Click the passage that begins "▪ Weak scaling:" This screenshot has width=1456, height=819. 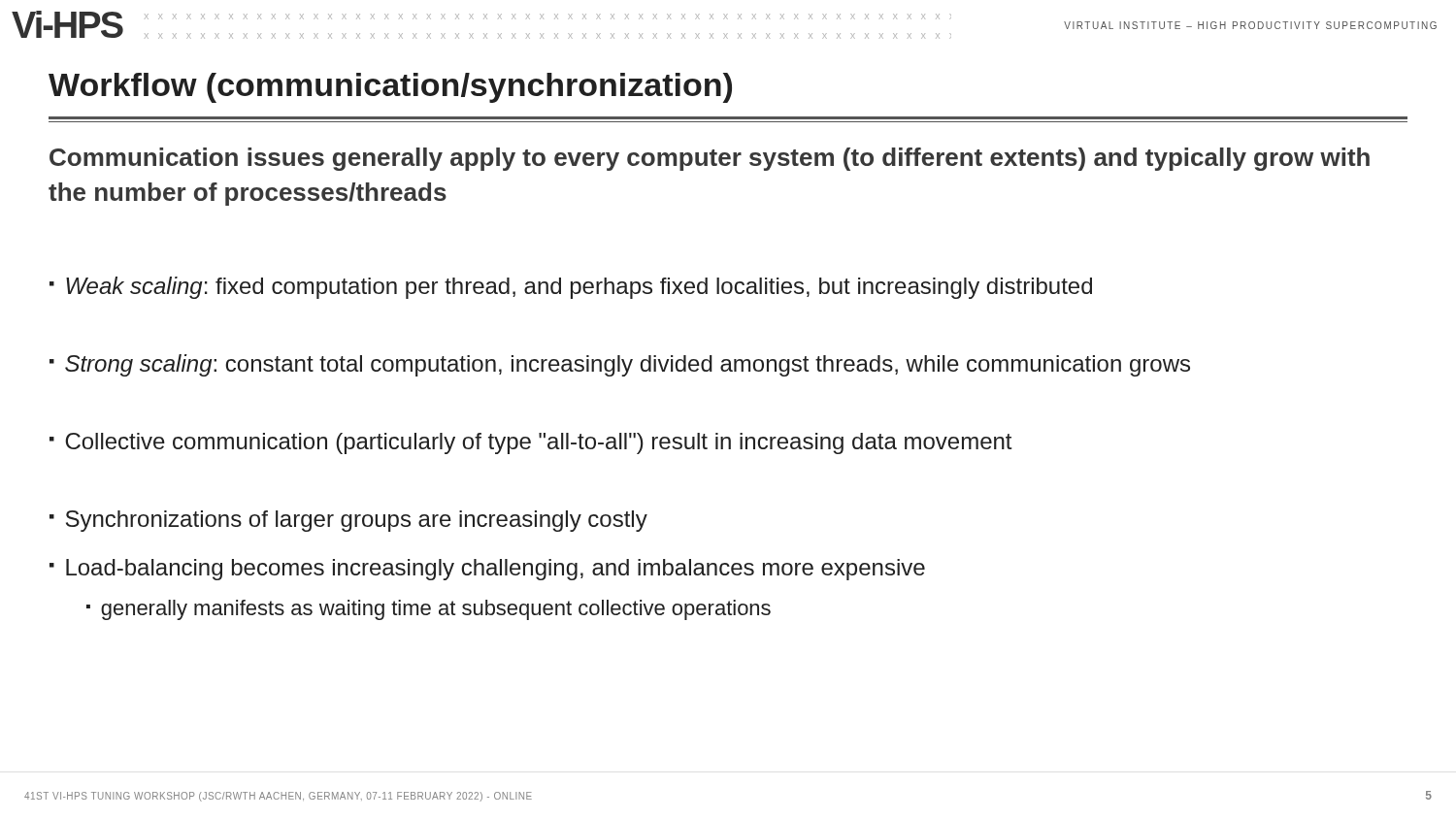point(728,286)
